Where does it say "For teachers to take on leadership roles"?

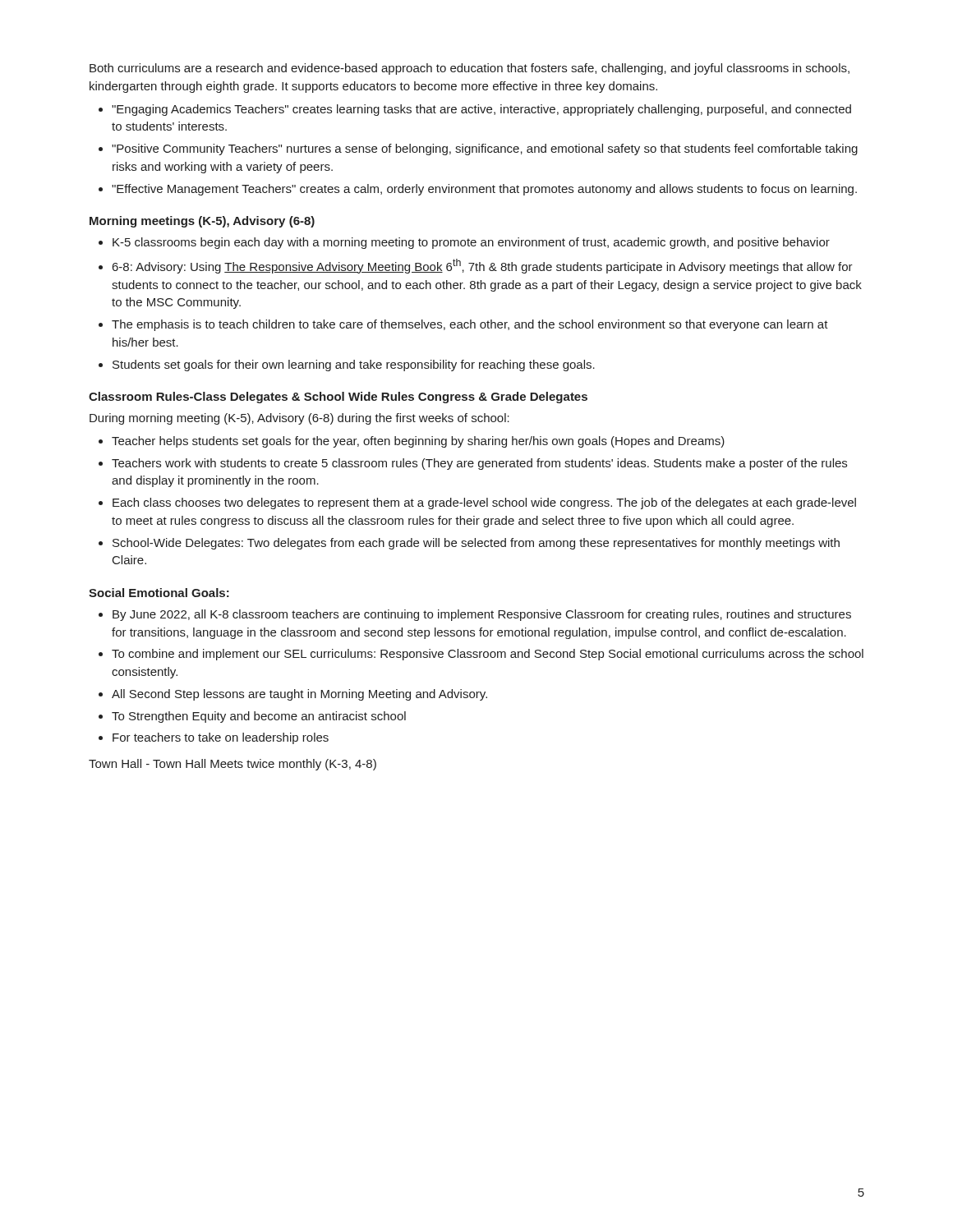click(220, 737)
